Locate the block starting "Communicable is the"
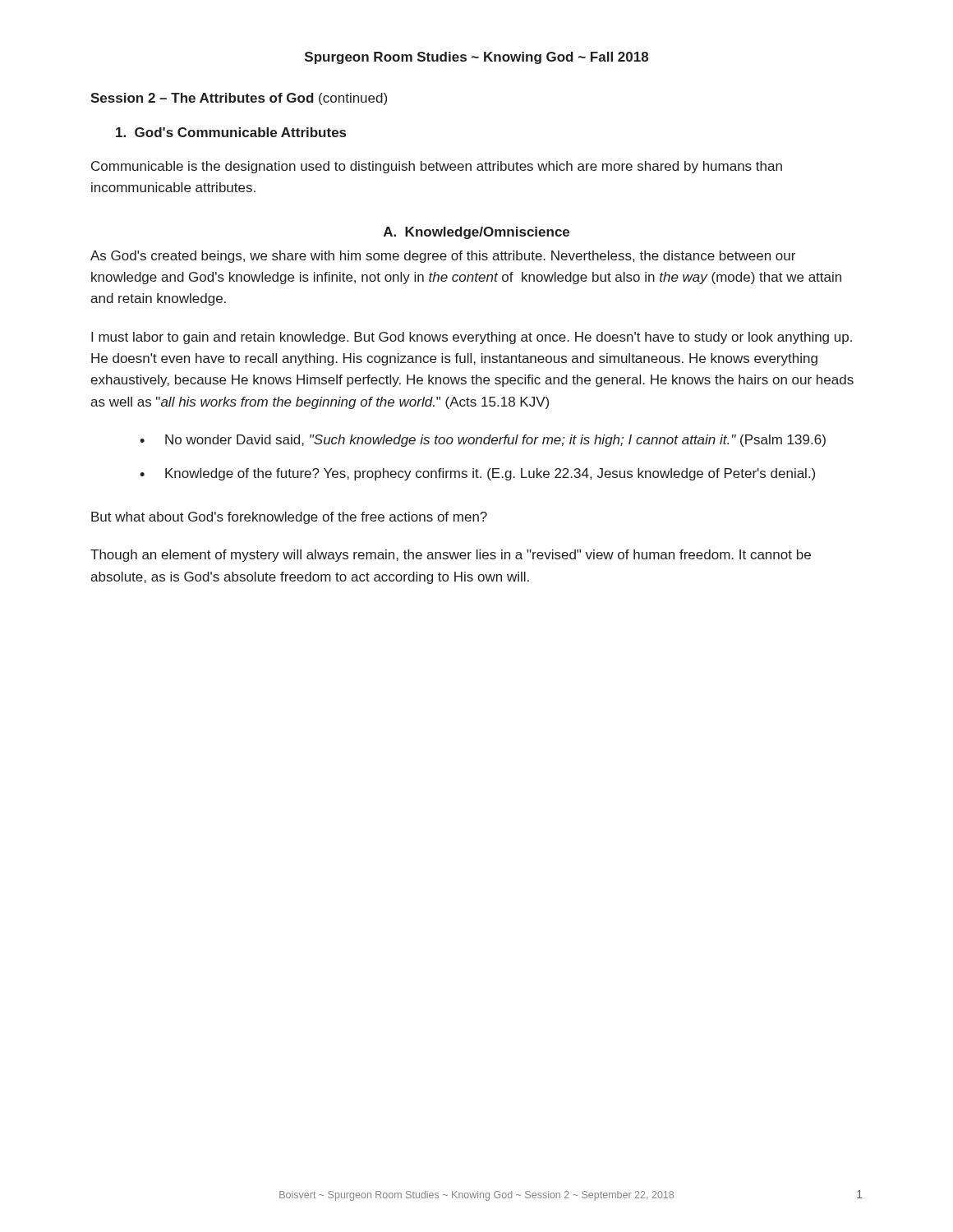Screen dimensions: 1232x953 [x=437, y=177]
